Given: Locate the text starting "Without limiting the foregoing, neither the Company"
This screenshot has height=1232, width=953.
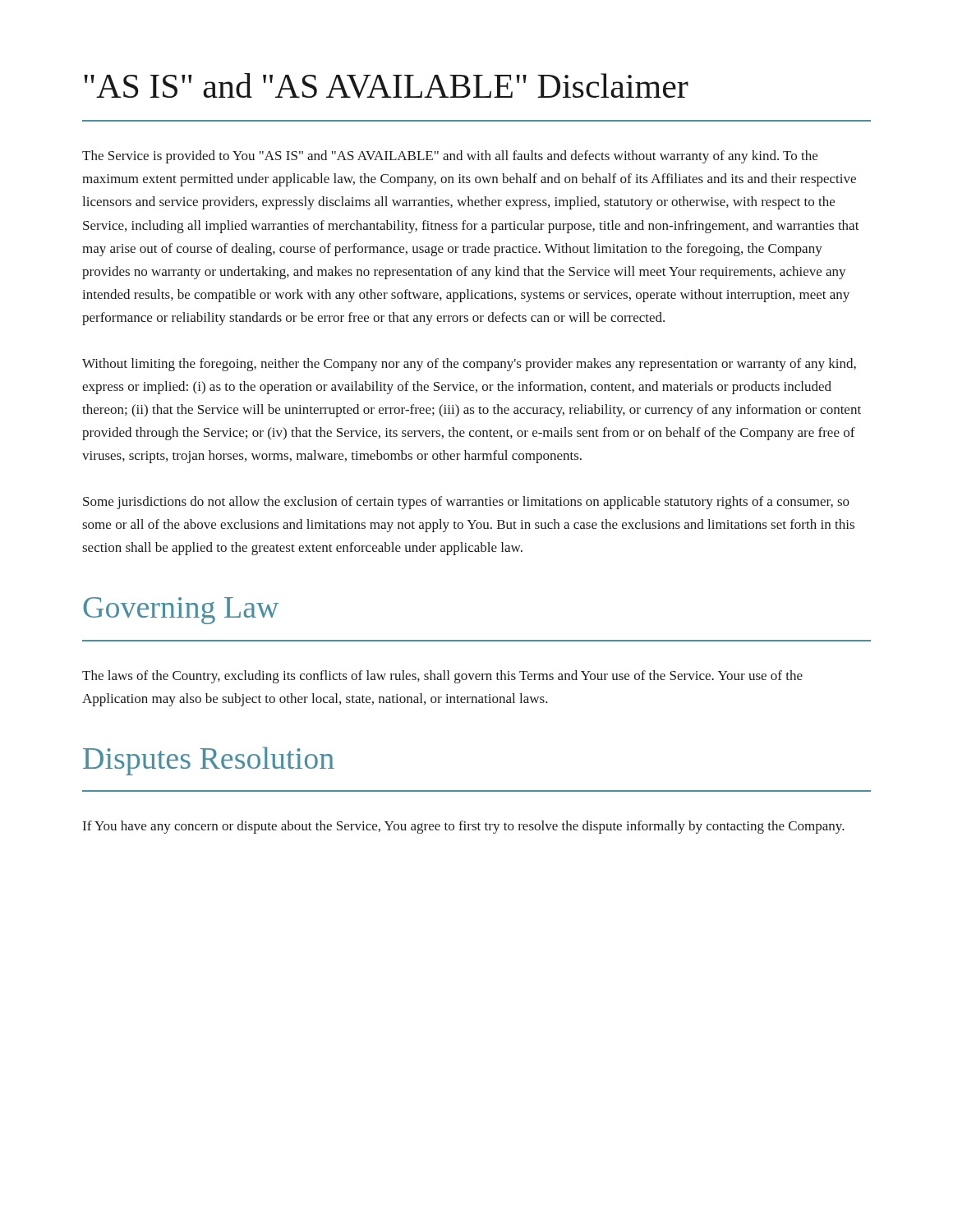Looking at the screenshot, I should (472, 409).
